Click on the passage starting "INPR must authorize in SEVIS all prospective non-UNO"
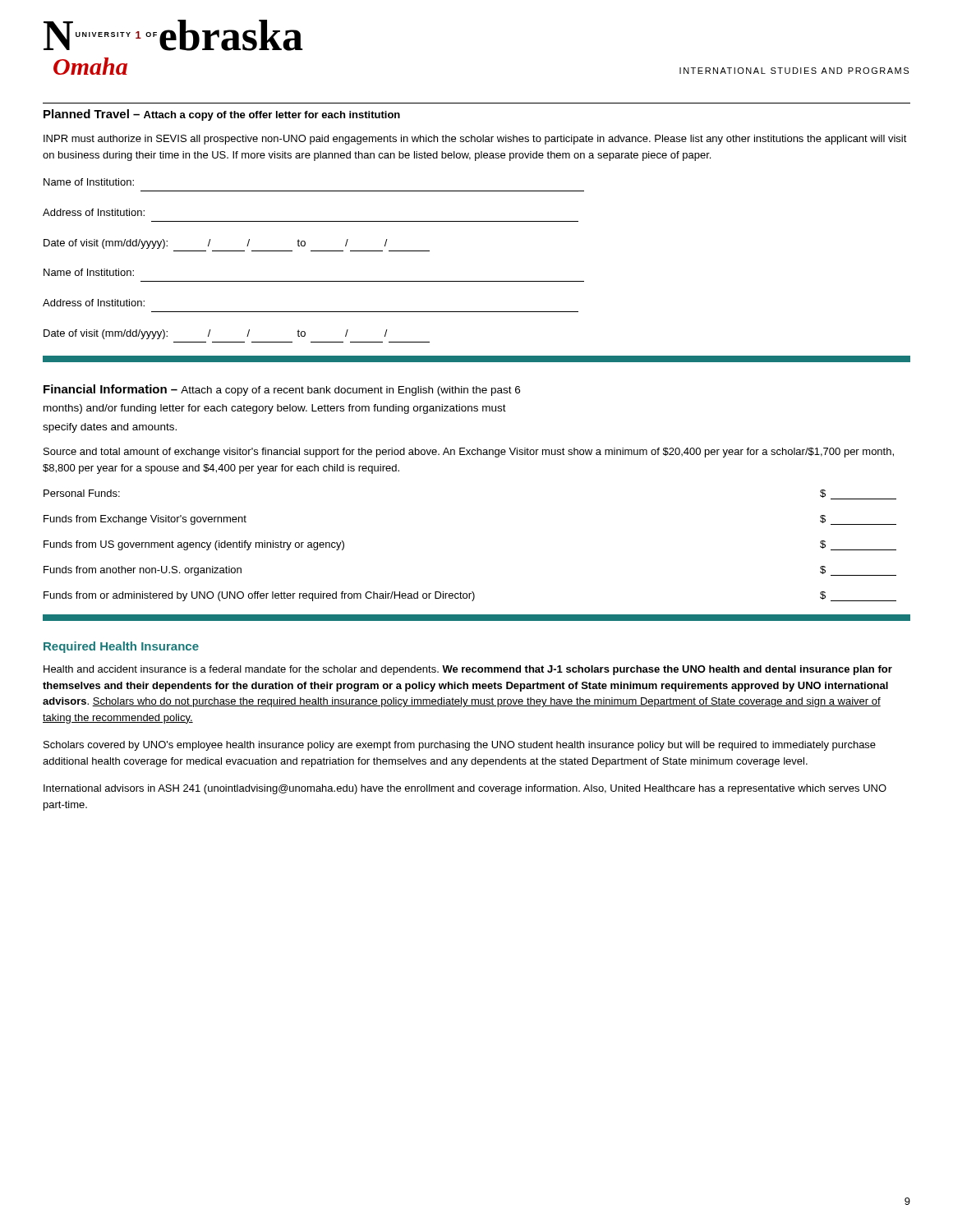The image size is (953, 1232). click(475, 146)
